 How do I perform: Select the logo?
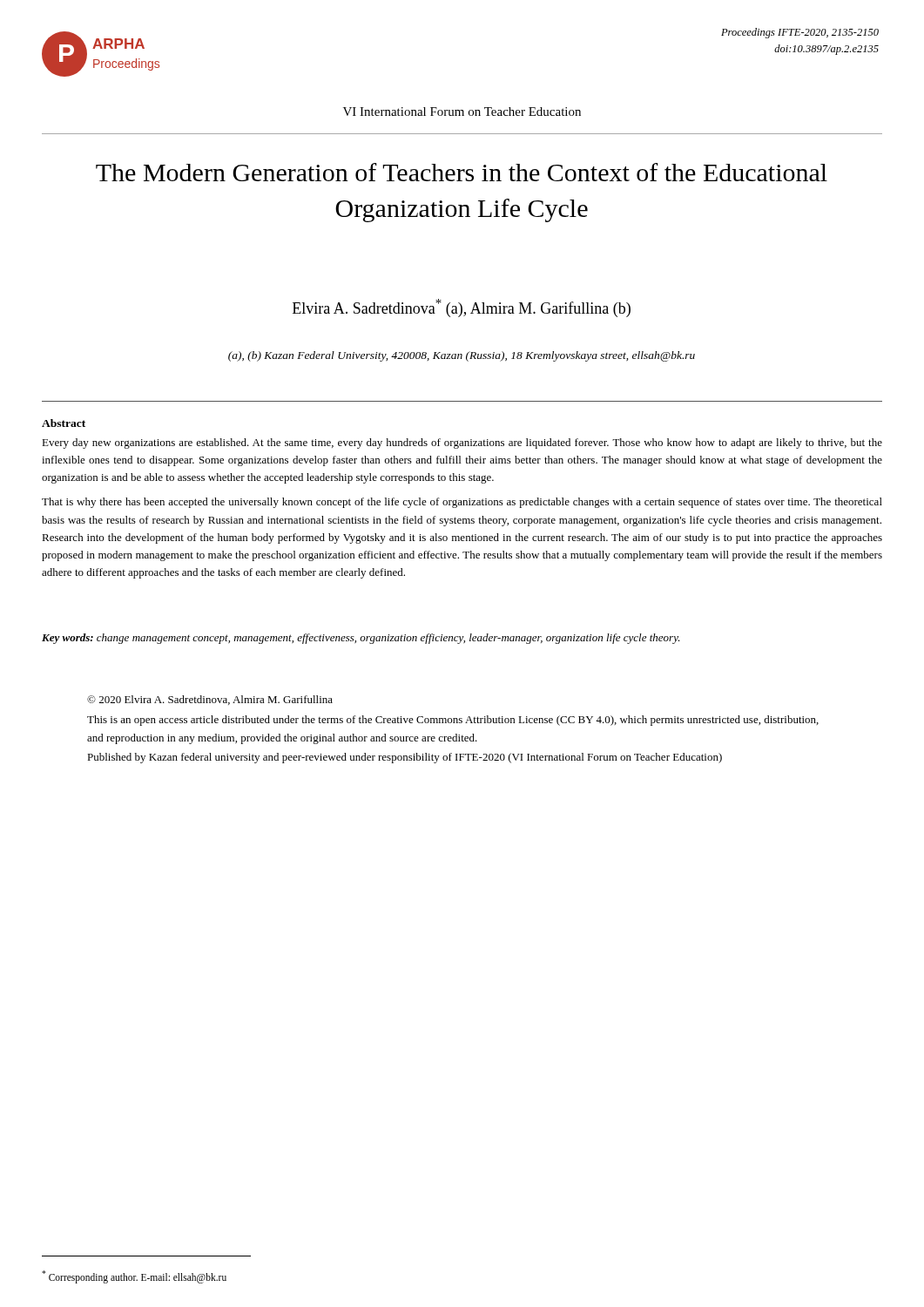(x=109, y=54)
